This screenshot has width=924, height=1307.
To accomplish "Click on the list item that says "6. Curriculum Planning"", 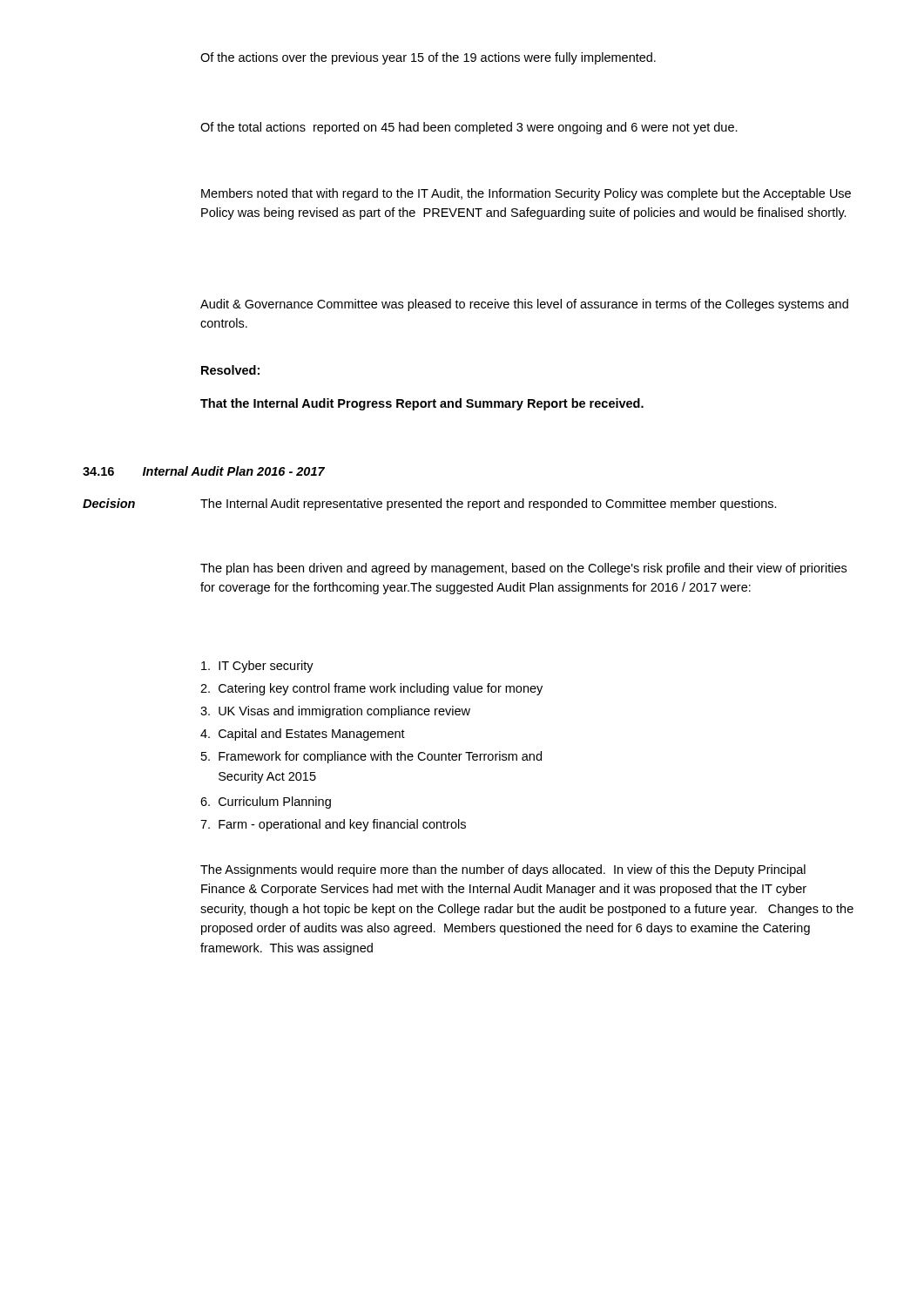I will pos(266,802).
